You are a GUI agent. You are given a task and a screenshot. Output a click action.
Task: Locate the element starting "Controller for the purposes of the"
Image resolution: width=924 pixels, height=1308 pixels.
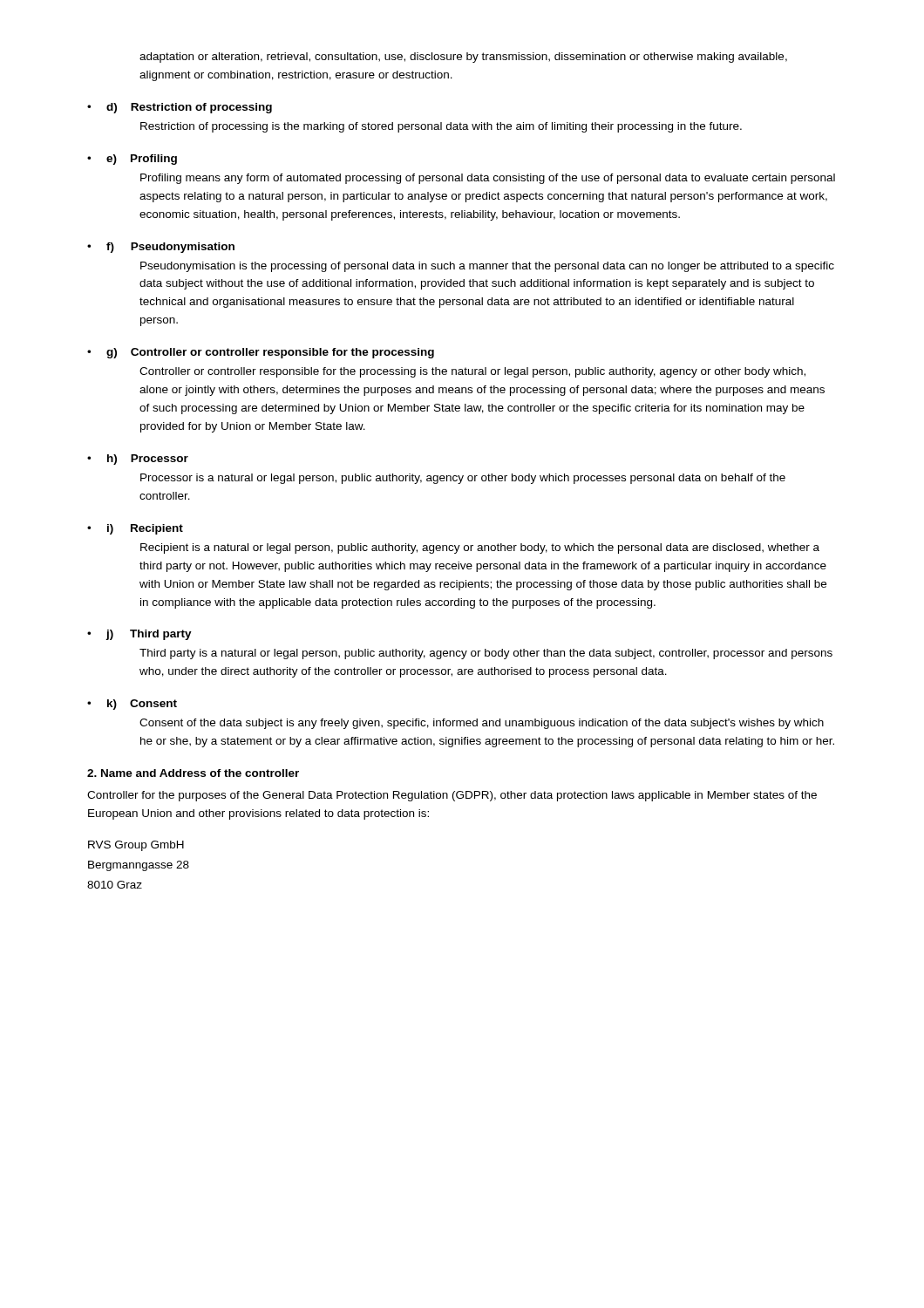click(452, 804)
